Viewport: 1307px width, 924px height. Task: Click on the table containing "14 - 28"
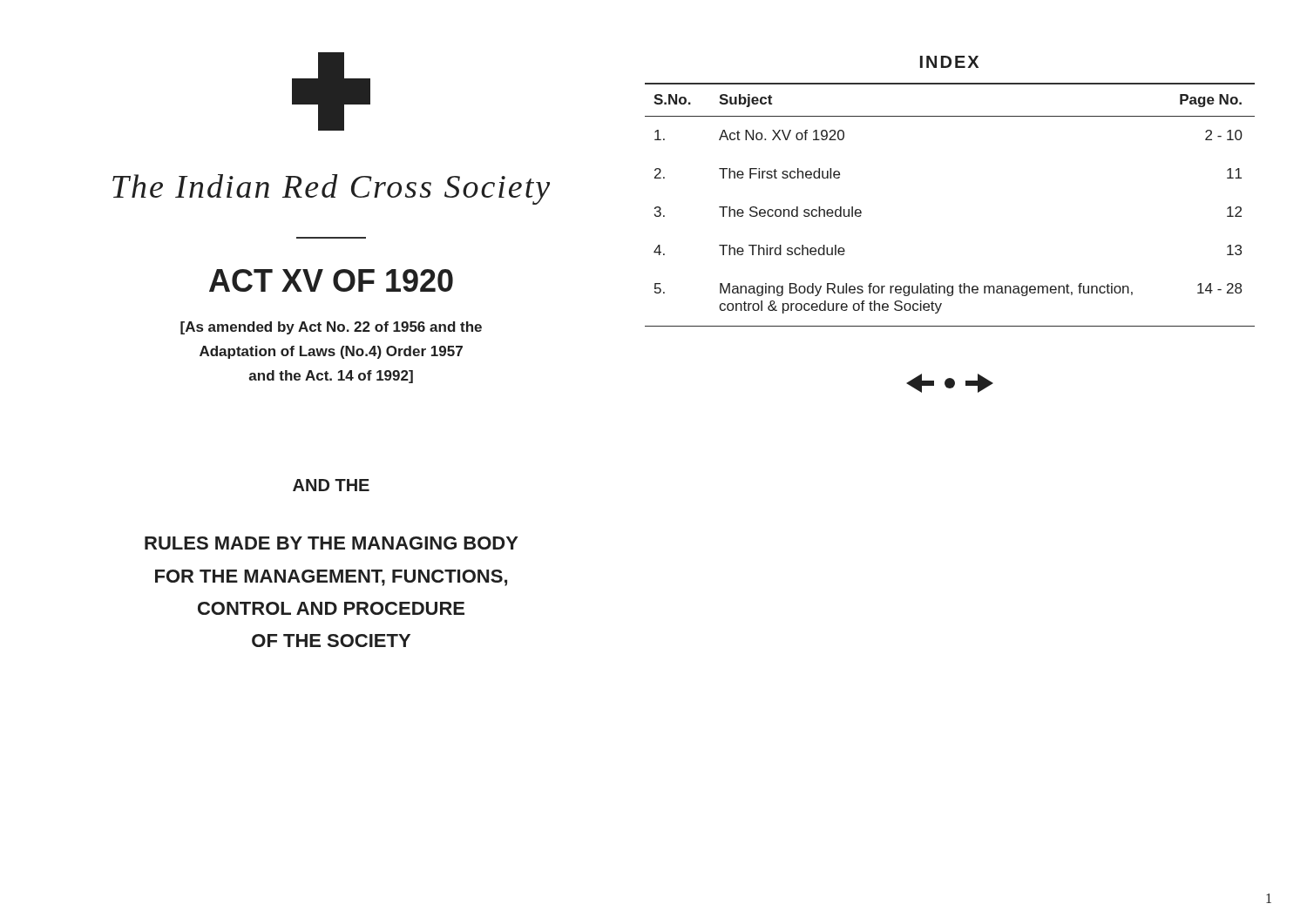pos(950,205)
